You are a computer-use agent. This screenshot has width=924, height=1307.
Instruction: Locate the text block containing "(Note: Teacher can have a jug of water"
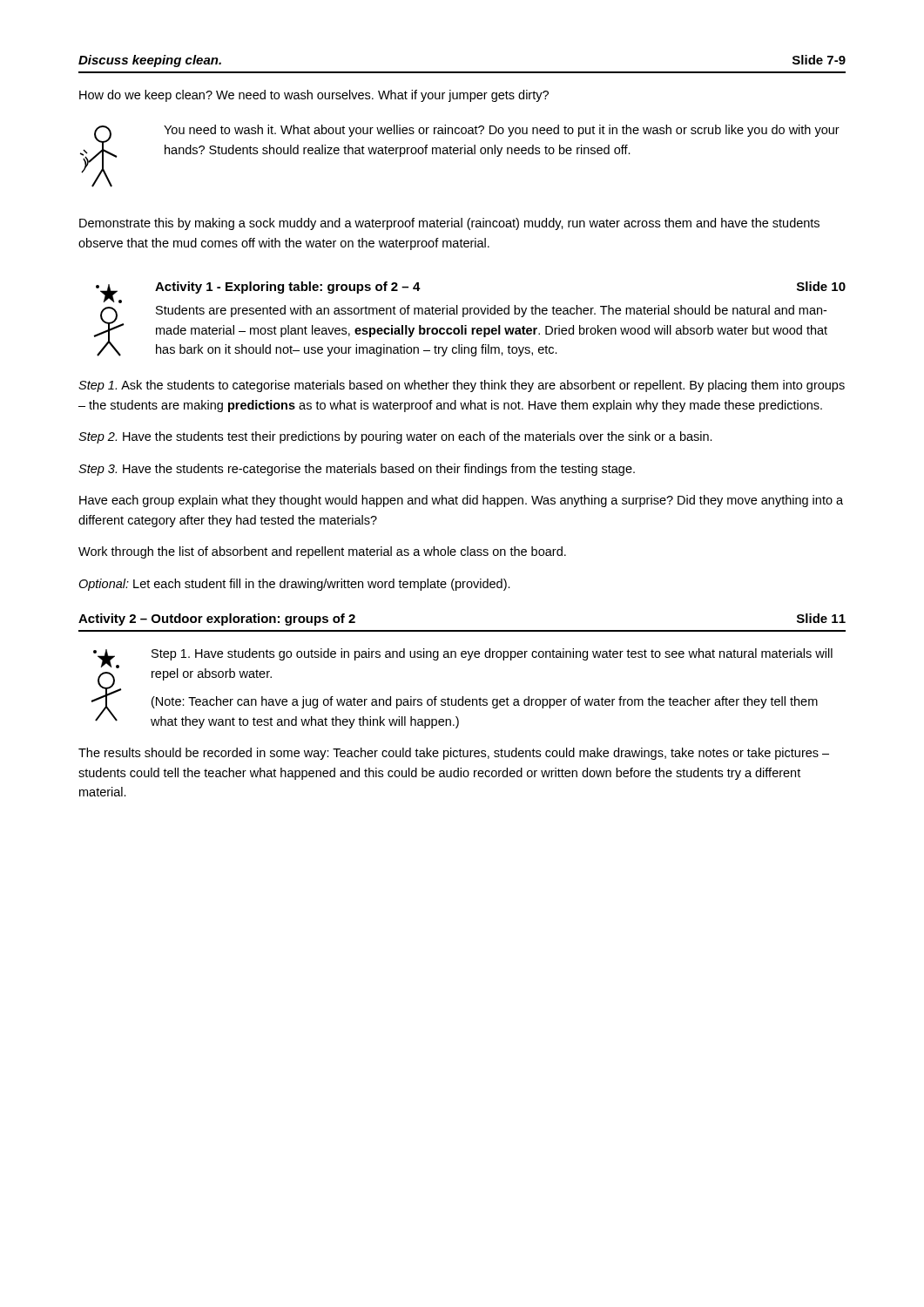[484, 711]
